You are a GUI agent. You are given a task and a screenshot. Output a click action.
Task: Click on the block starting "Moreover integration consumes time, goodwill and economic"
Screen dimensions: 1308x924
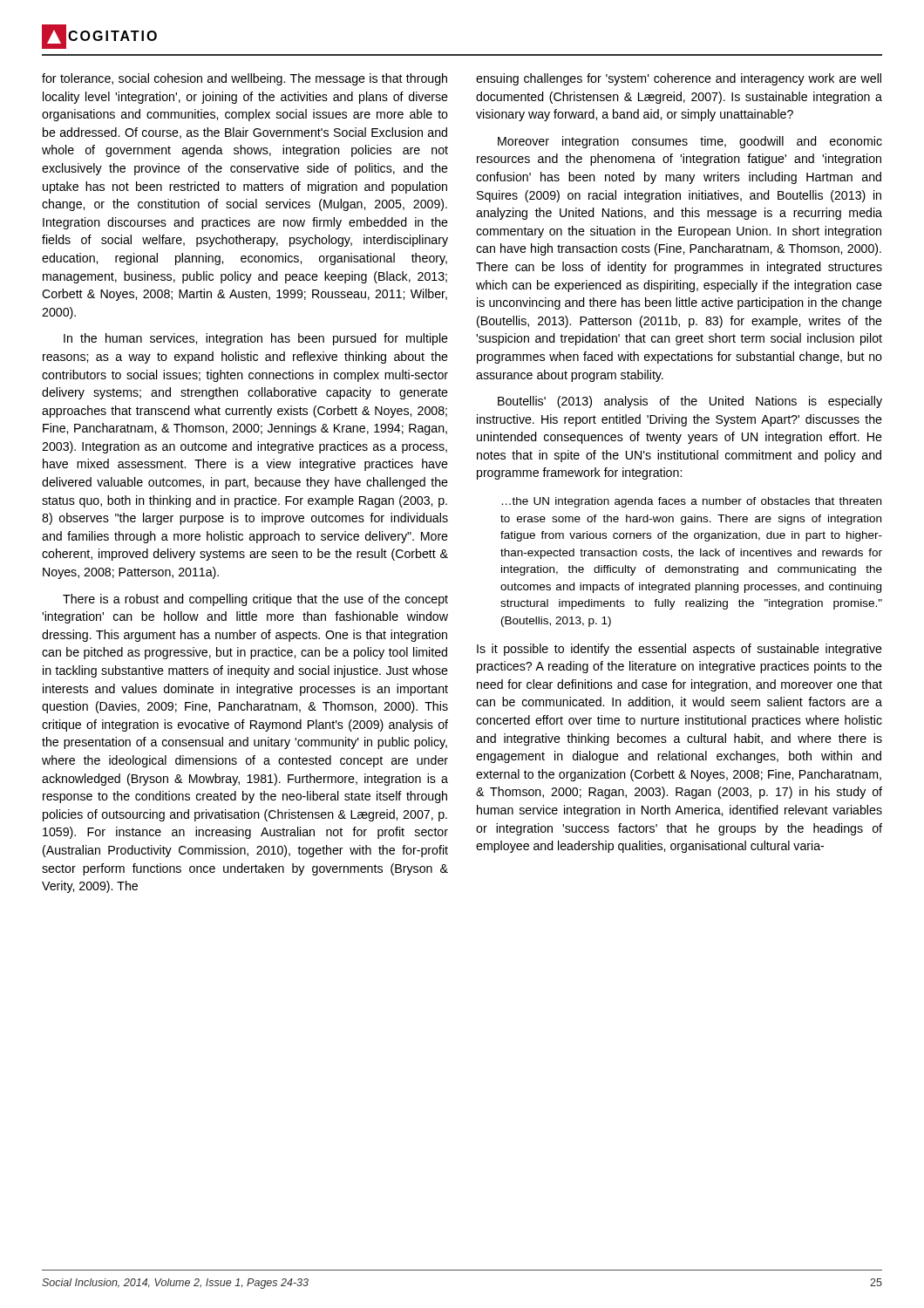tap(679, 258)
